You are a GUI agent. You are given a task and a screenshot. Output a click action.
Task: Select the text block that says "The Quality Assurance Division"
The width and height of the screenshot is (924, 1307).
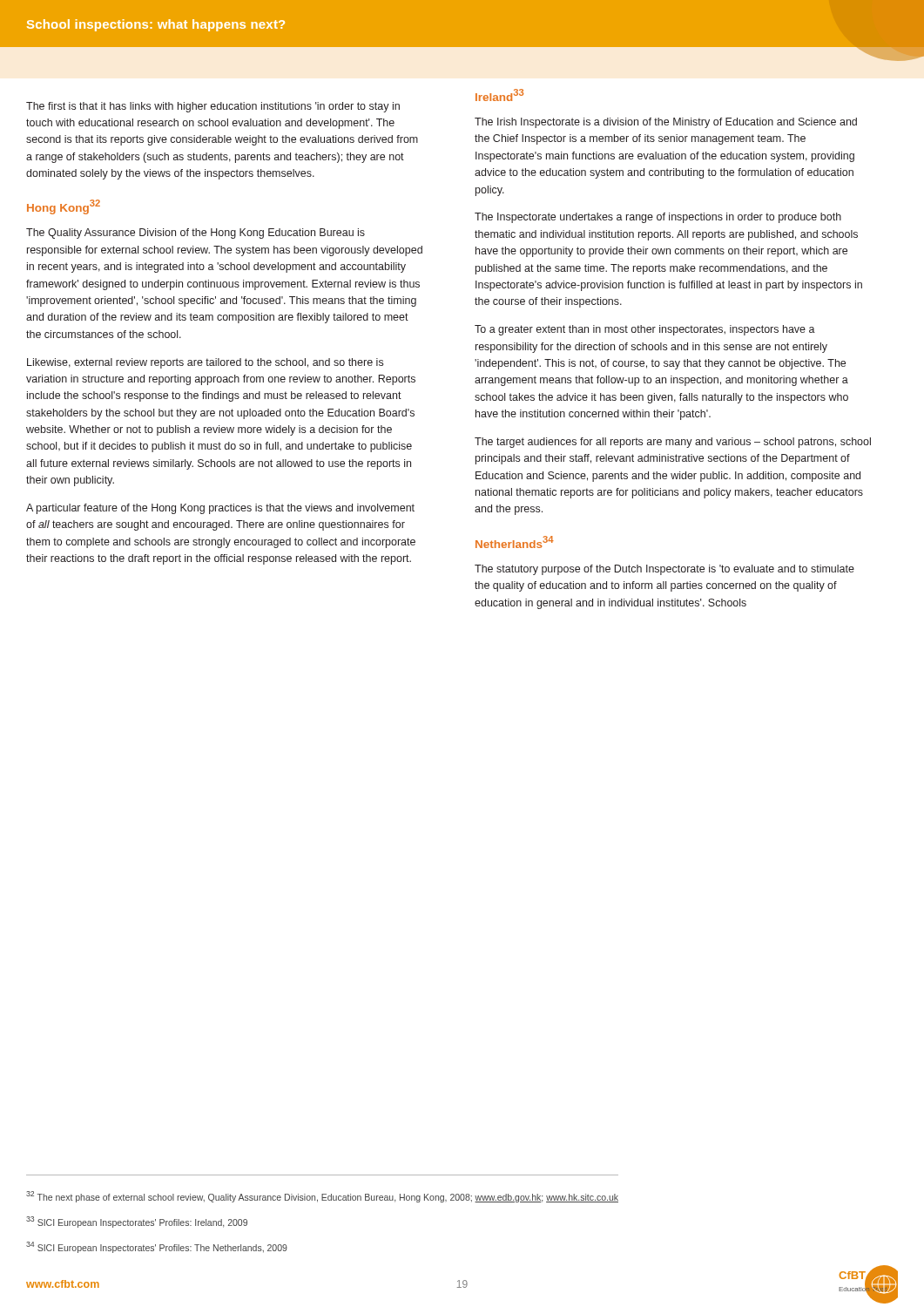click(x=225, y=284)
